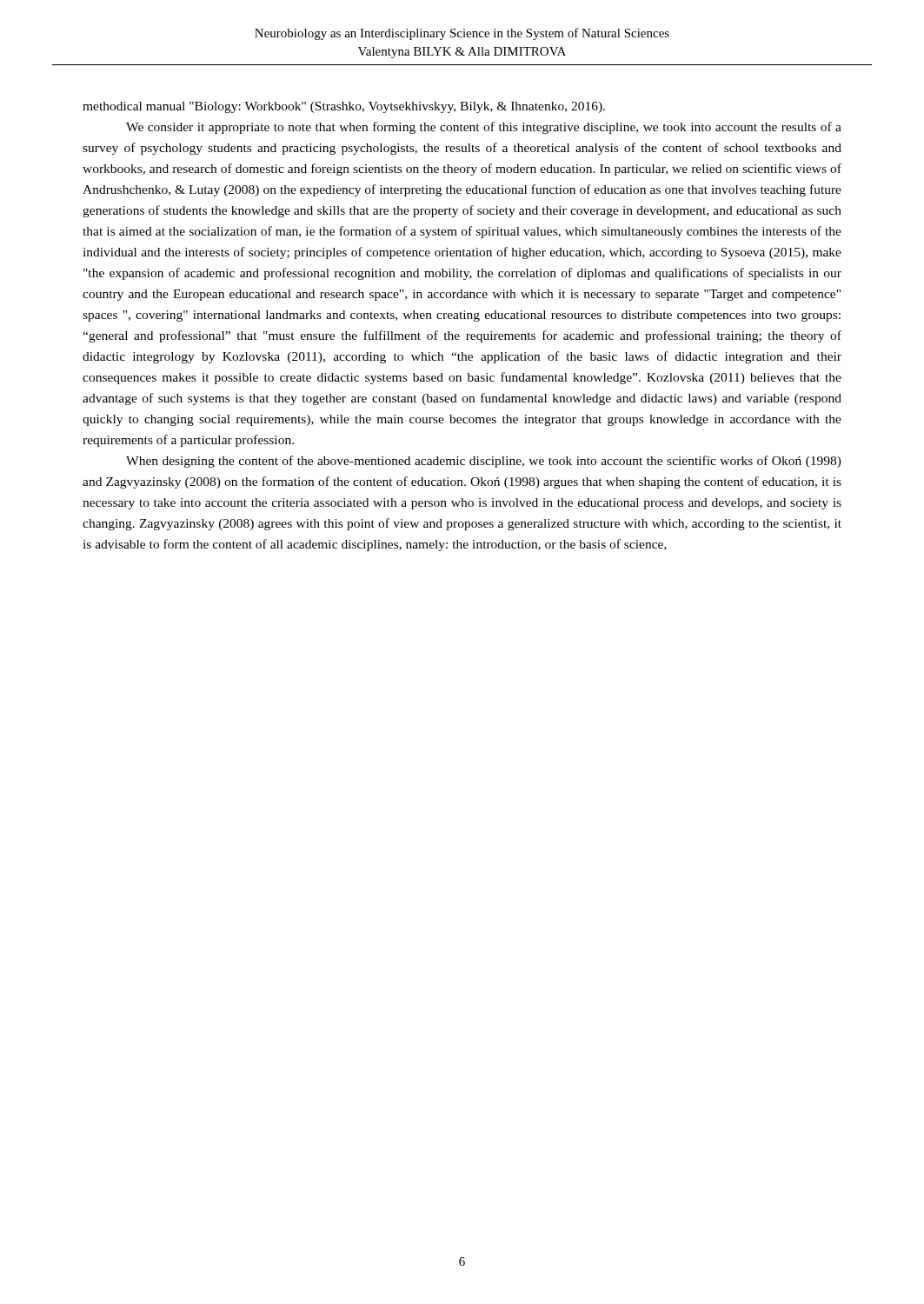Viewport: 924px width, 1304px height.
Task: Locate the text starting "methodical manual "Biology:"
Action: tap(462, 325)
